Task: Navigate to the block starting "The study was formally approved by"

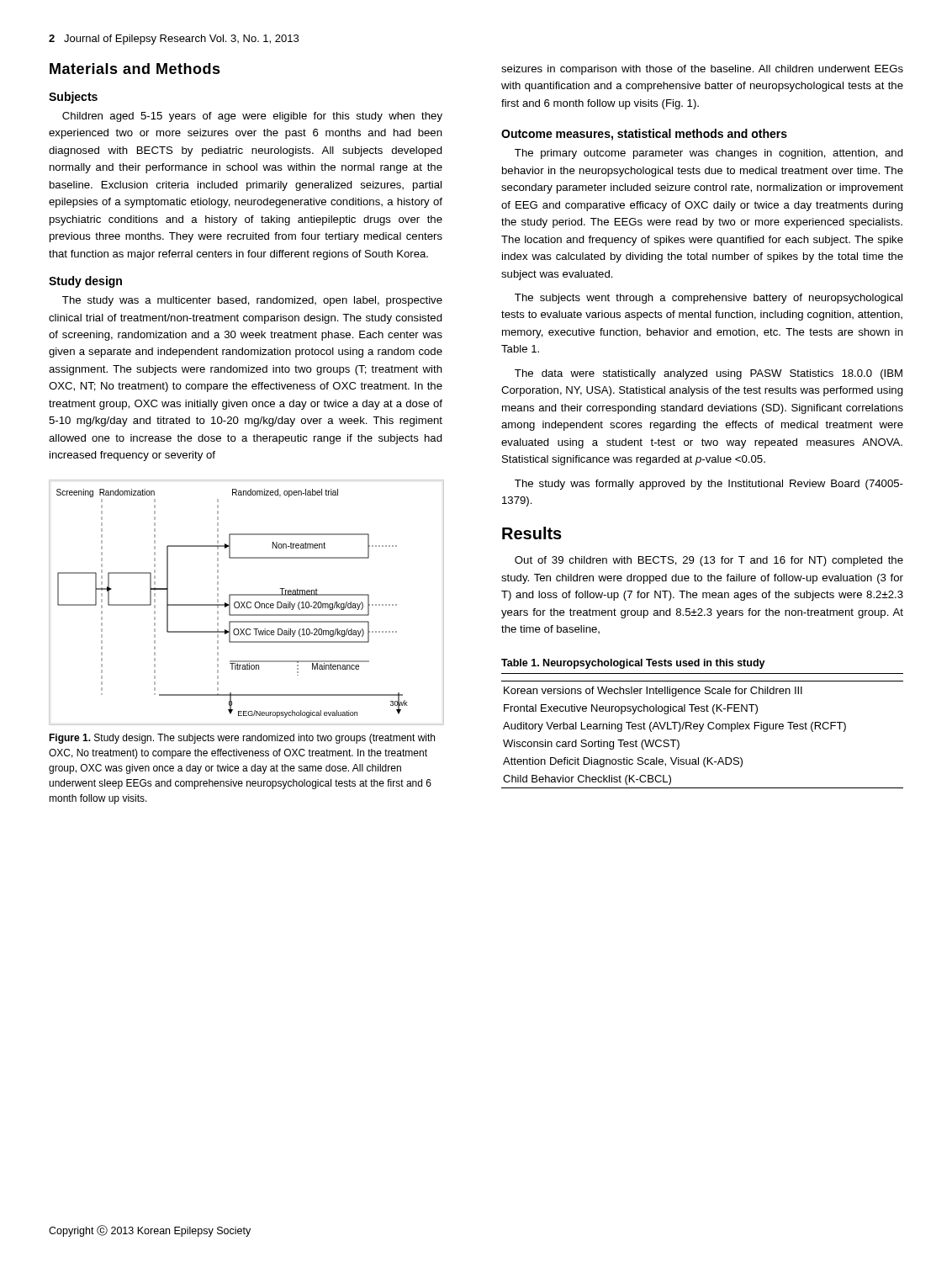Action: [702, 492]
